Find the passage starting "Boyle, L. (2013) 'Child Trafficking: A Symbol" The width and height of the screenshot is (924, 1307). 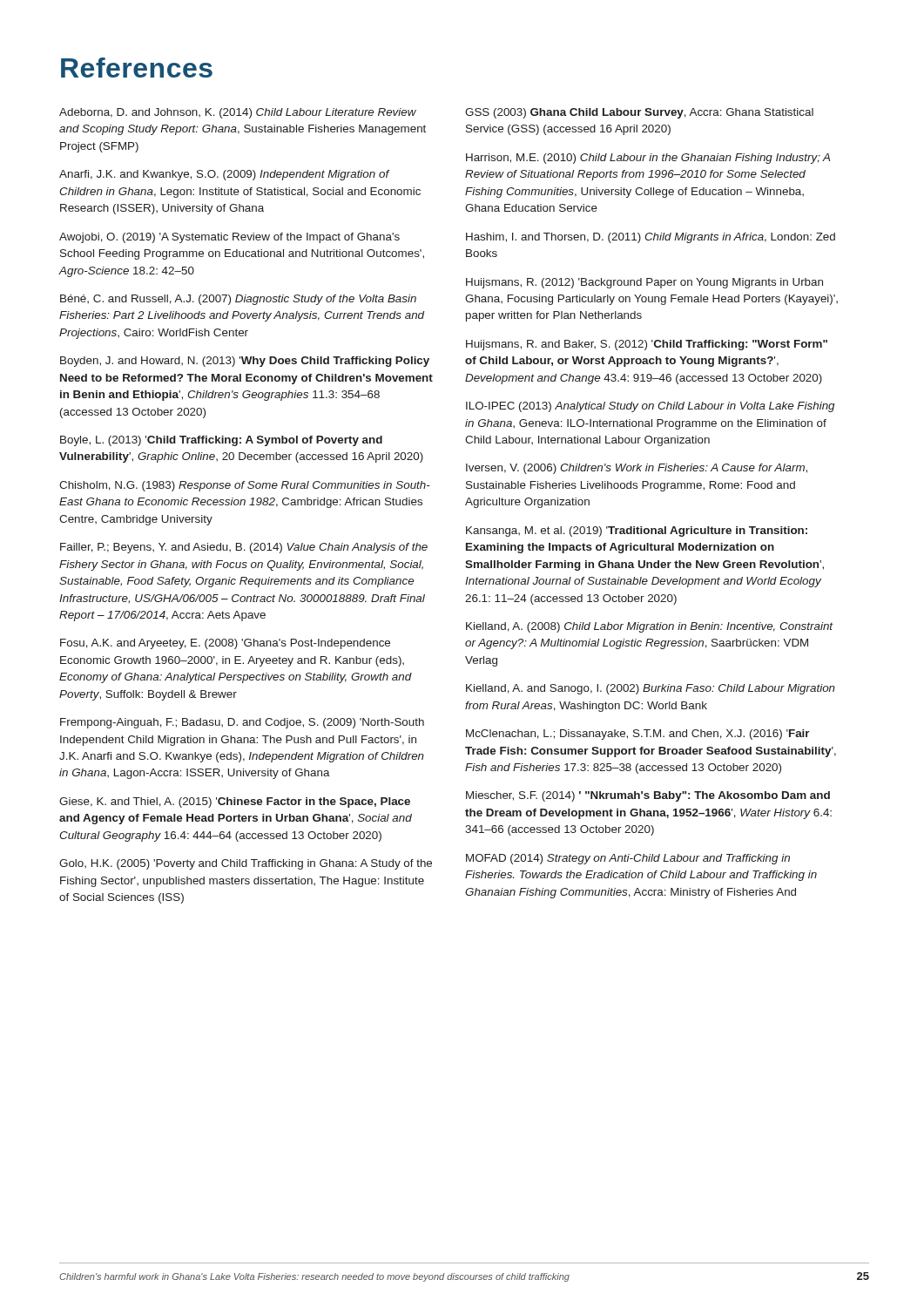pyautogui.click(x=241, y=448)
